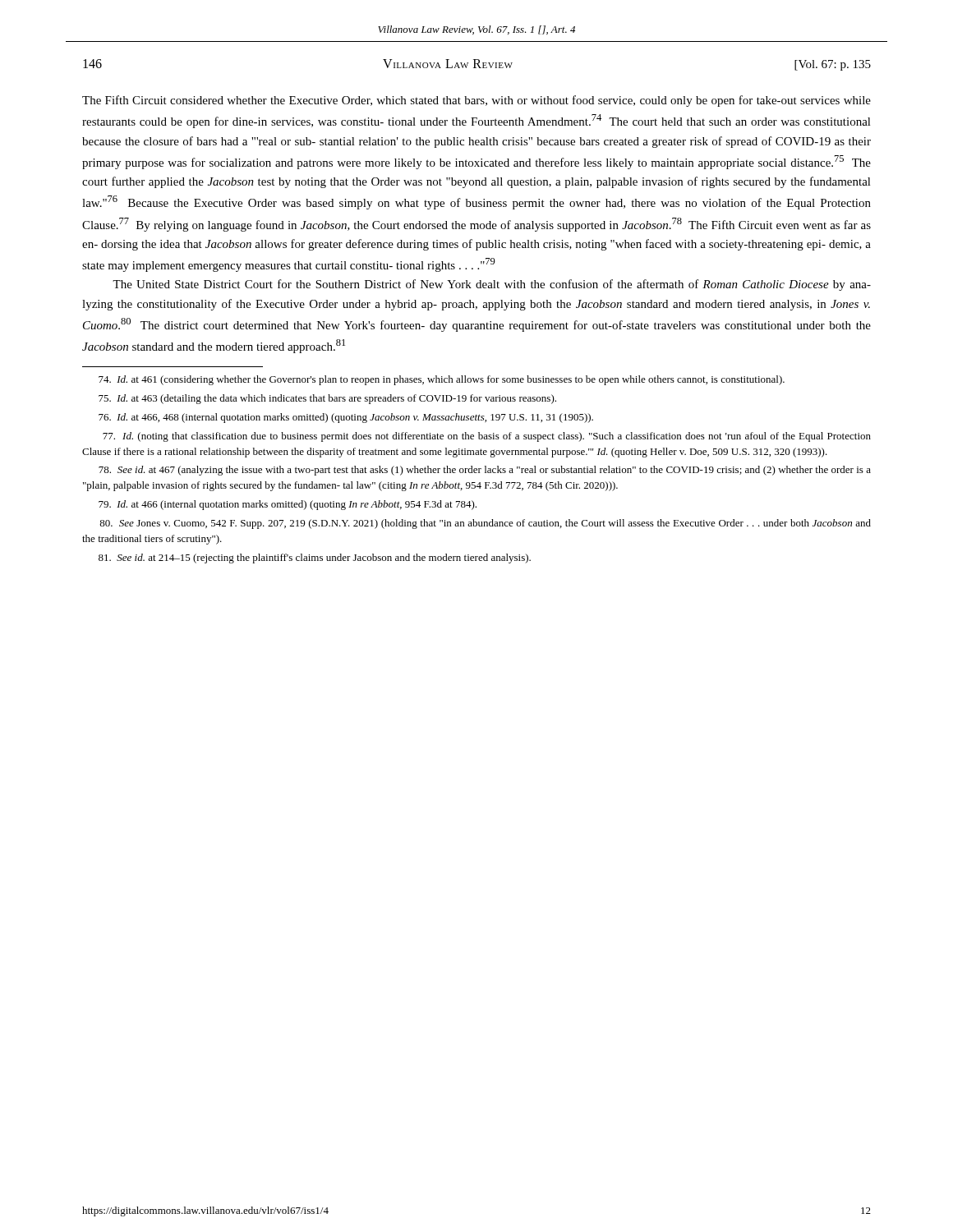Point to the text starting "See Jones v. Cuomo, 542 F. Supp."
This screenshot has height=1232, width=953.
476,530
